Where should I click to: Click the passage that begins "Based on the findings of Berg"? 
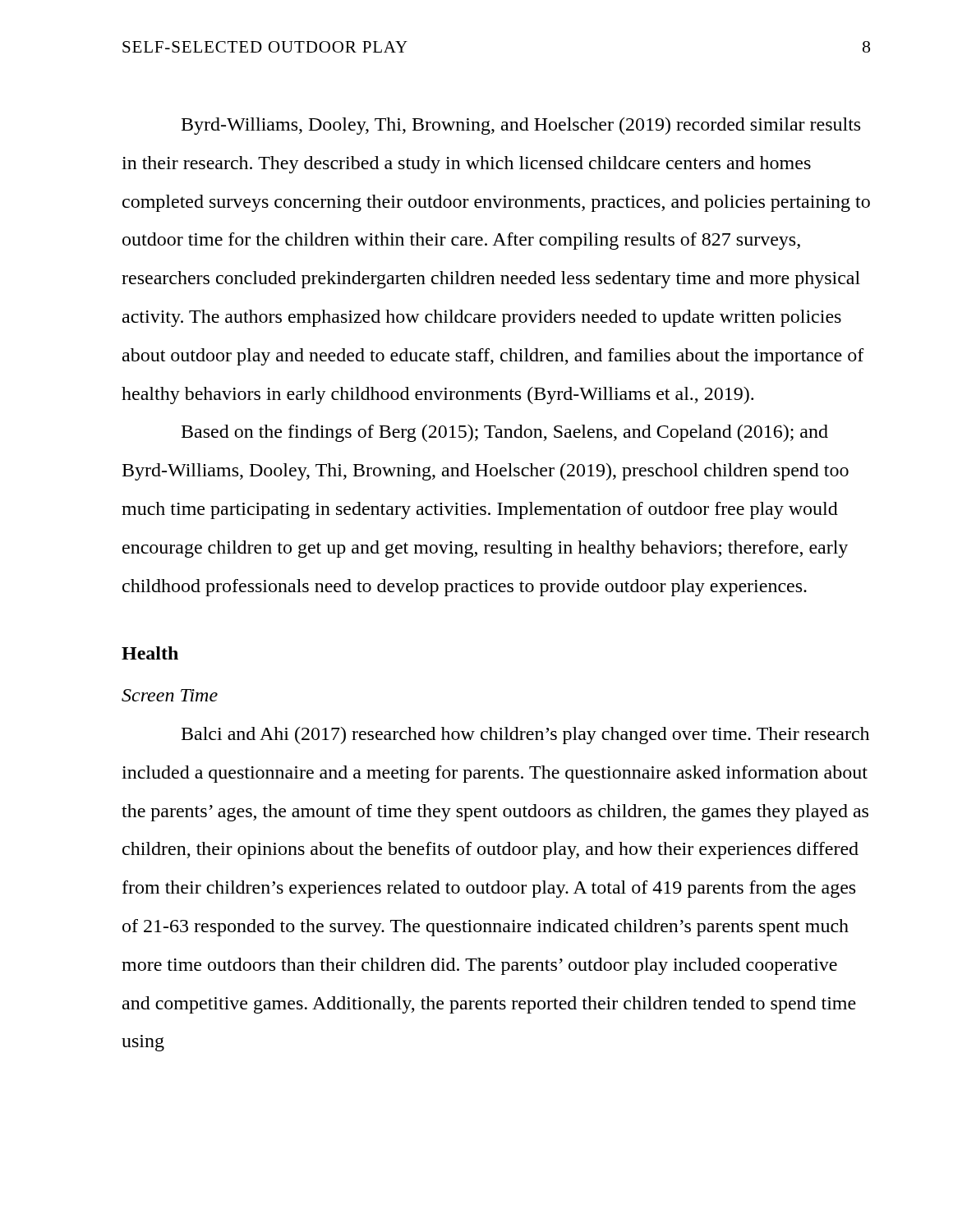pos(496,509)
